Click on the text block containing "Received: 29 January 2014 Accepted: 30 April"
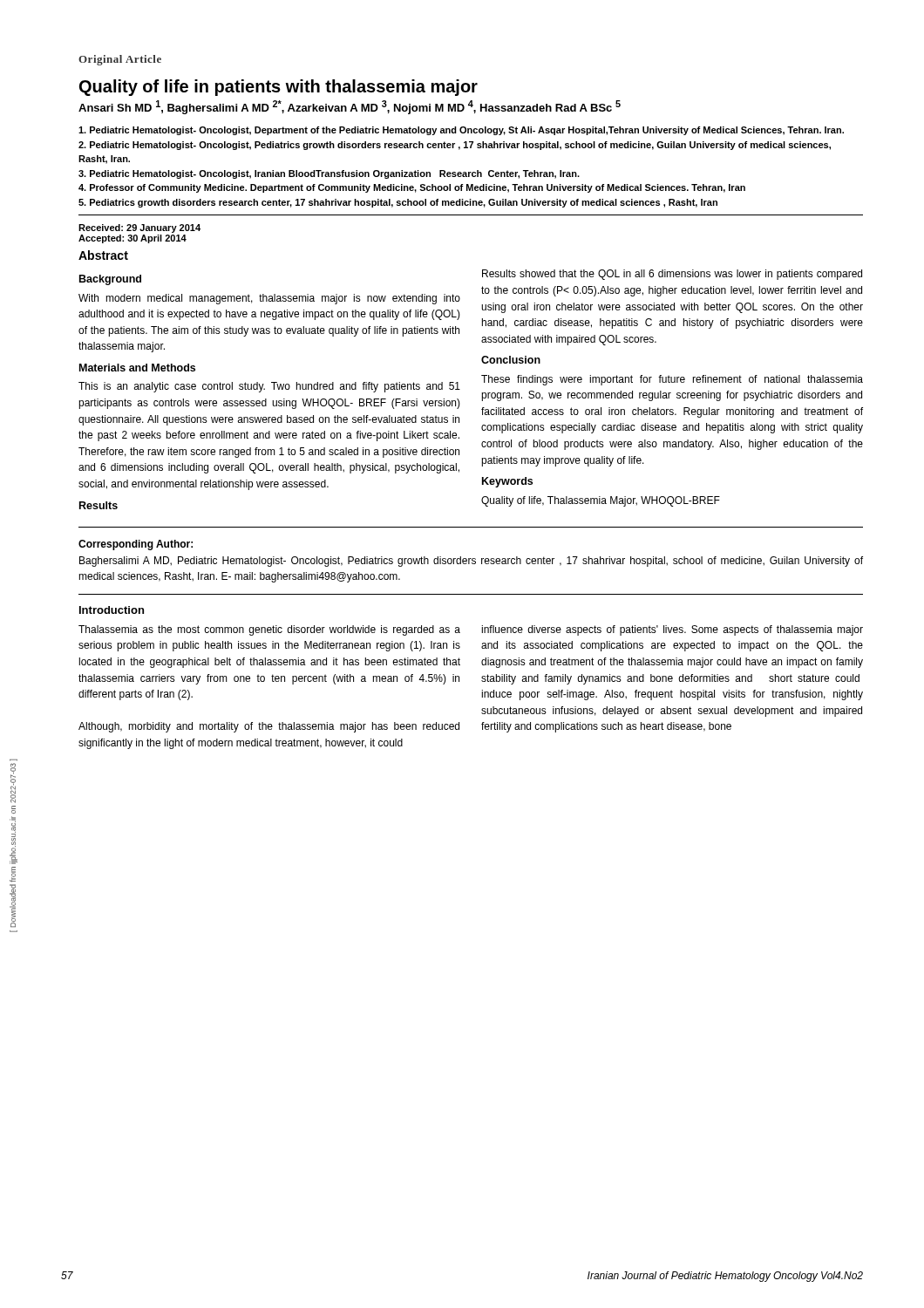 click(x=139, y=233)
